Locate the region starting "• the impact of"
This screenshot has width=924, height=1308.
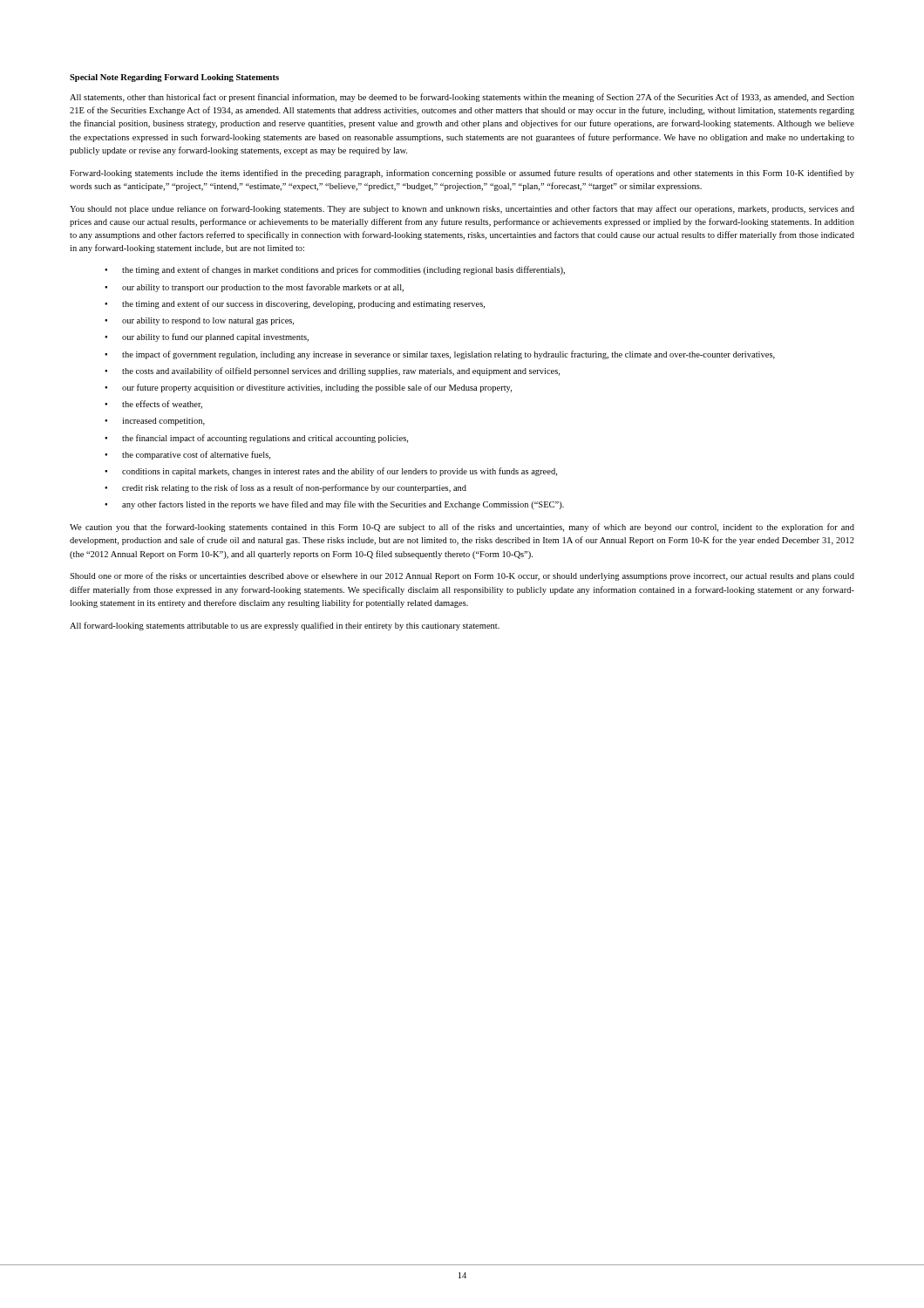pos(479,354)
